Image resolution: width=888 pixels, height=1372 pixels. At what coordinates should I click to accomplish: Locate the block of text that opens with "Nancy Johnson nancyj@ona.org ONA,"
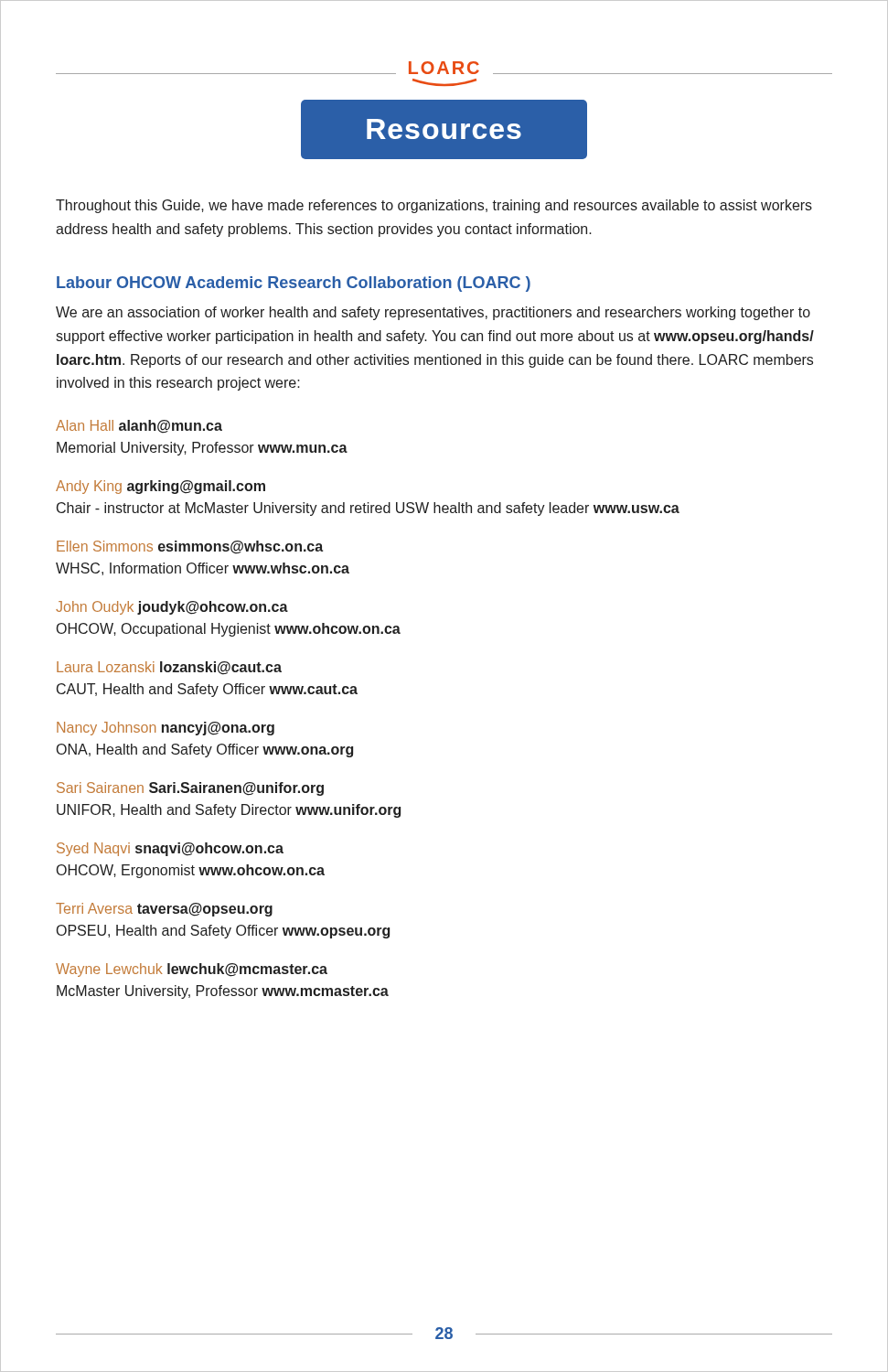[x=205, y=738]
